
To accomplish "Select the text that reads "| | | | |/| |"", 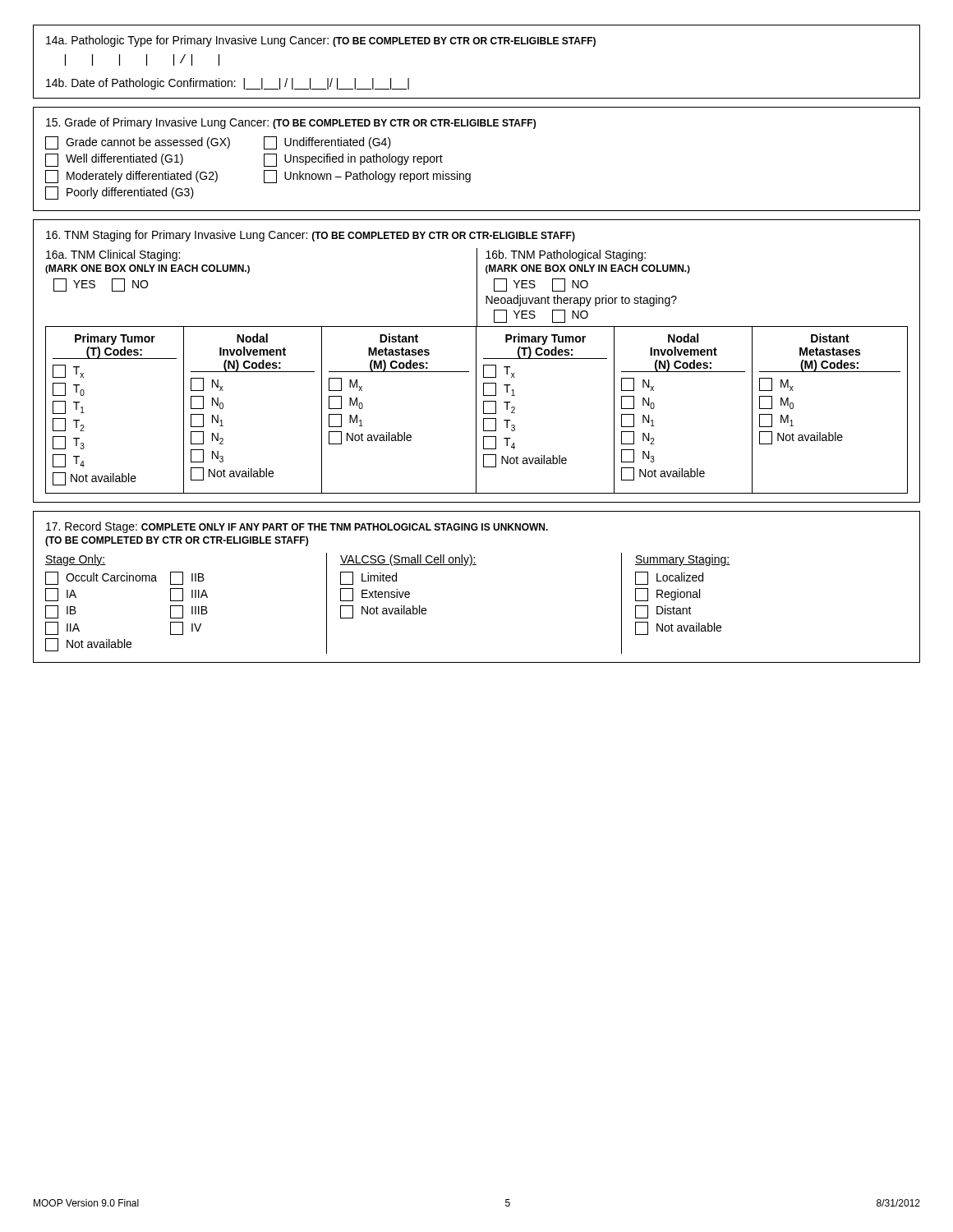I will click(143, 60).
